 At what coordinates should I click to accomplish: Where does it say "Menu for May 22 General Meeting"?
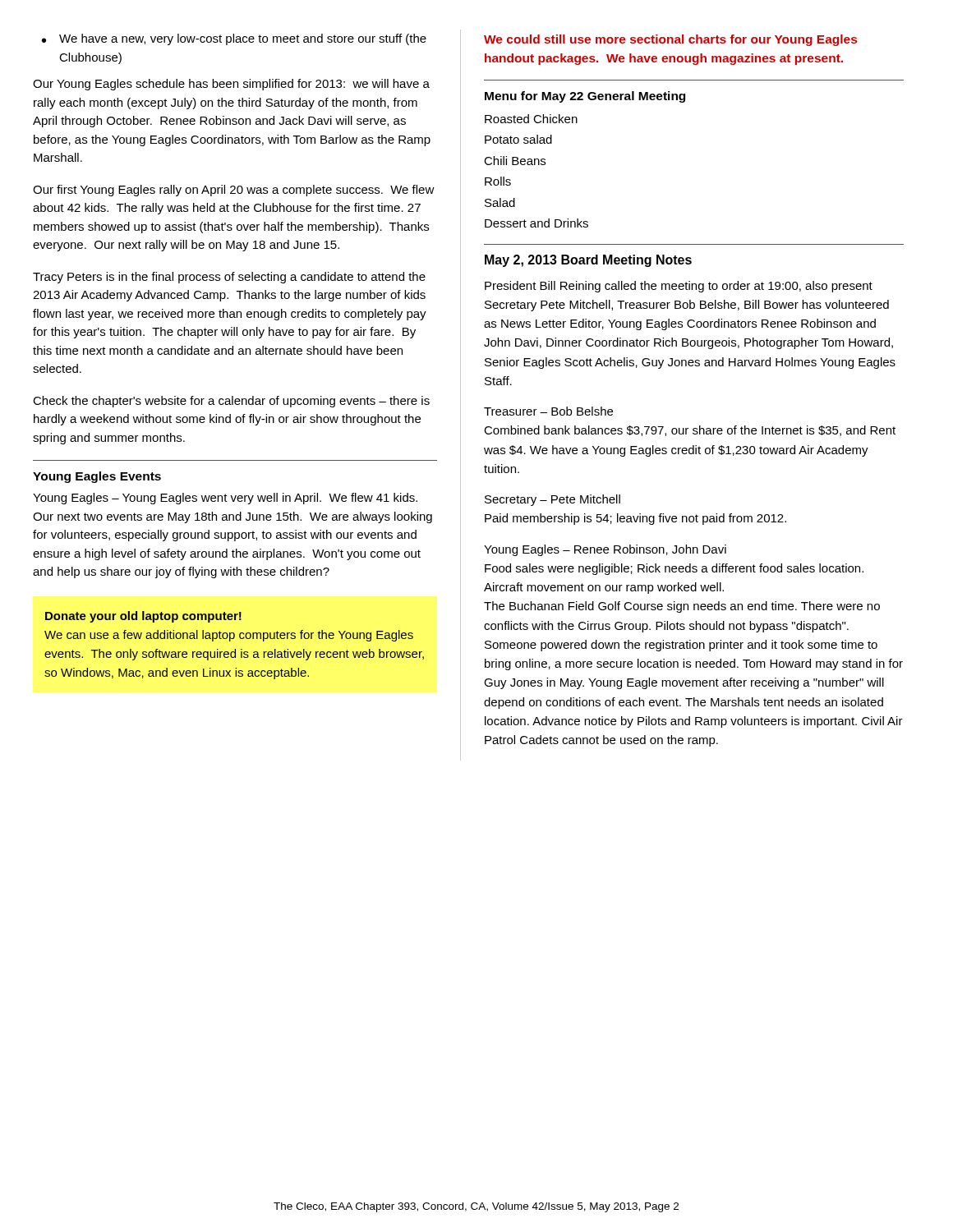pos(585,95)
